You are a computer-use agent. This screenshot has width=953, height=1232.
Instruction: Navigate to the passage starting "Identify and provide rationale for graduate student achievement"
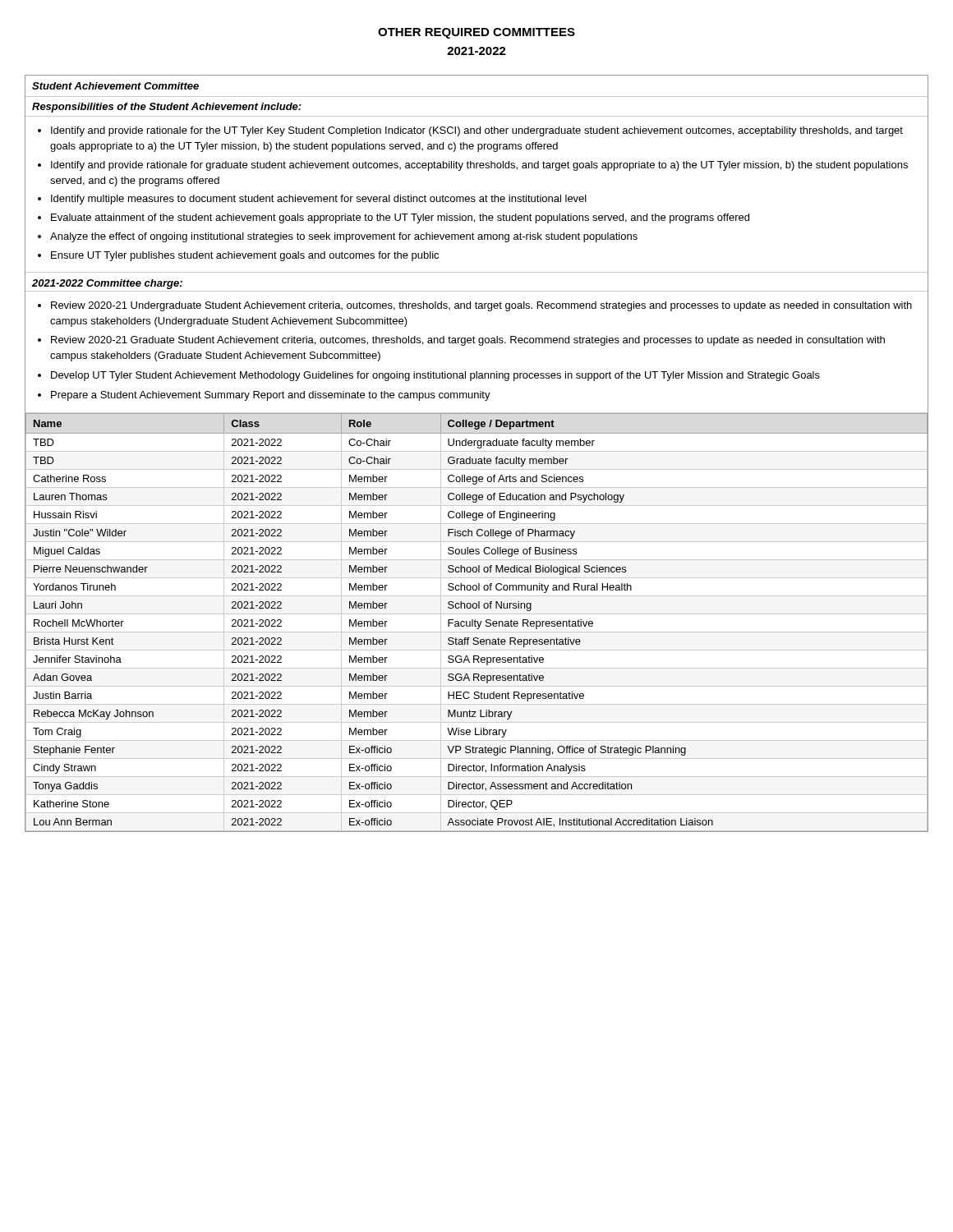click(x=479, y=172)
